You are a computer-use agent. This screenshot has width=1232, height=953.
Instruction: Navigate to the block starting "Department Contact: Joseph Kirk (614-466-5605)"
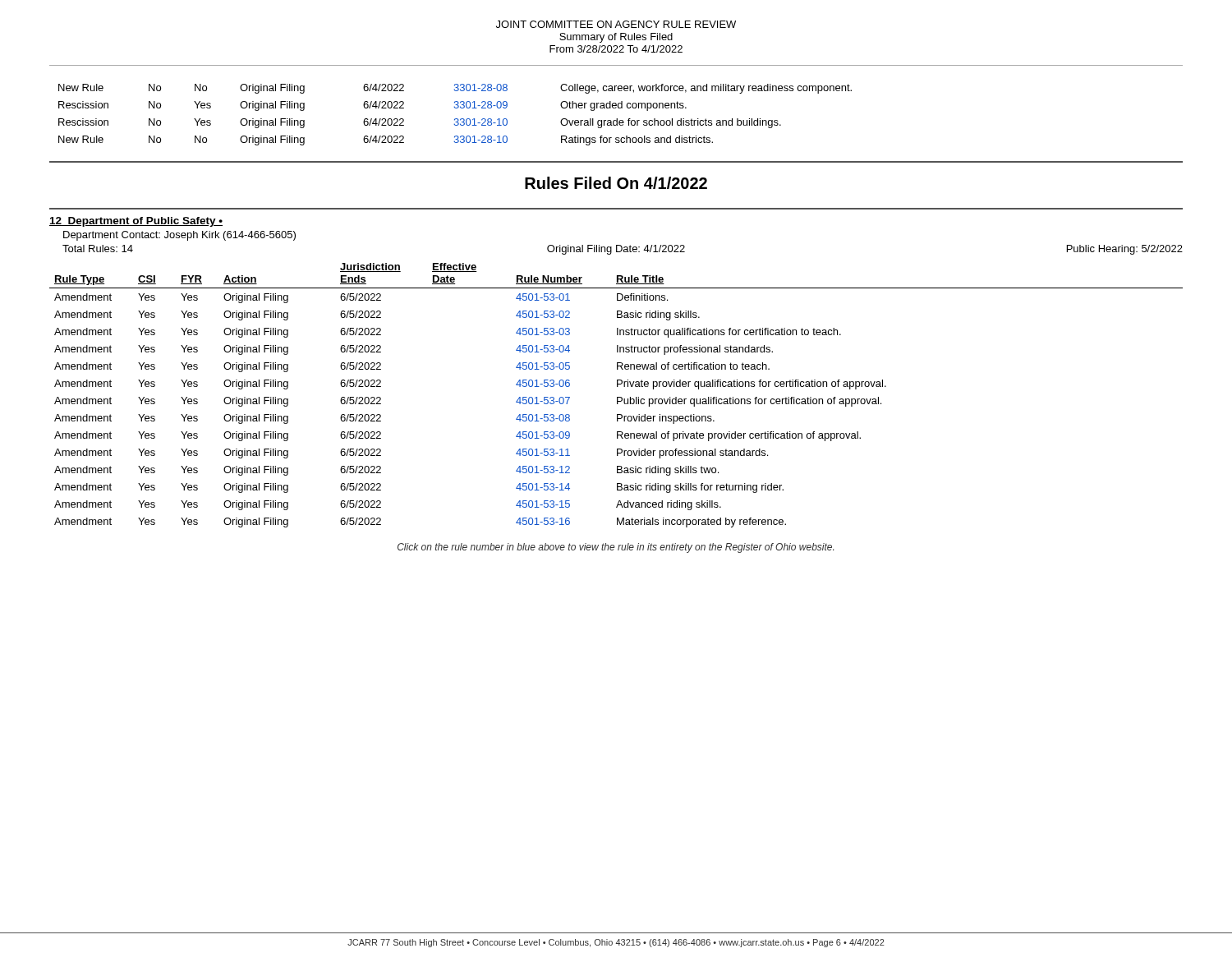(x=179, y=235)
